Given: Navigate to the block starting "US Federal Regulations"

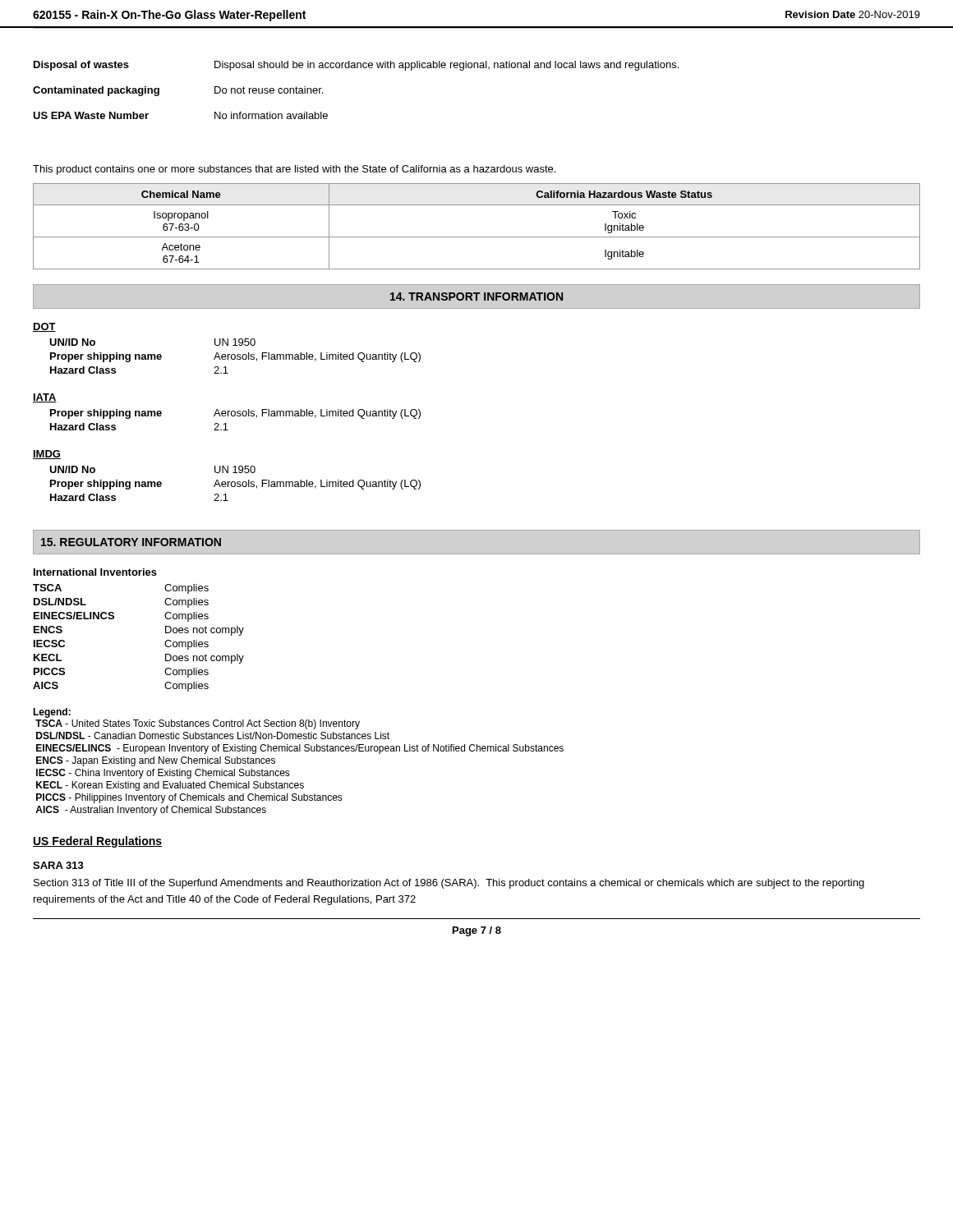Looking at the screenshot, I should 97,841.
